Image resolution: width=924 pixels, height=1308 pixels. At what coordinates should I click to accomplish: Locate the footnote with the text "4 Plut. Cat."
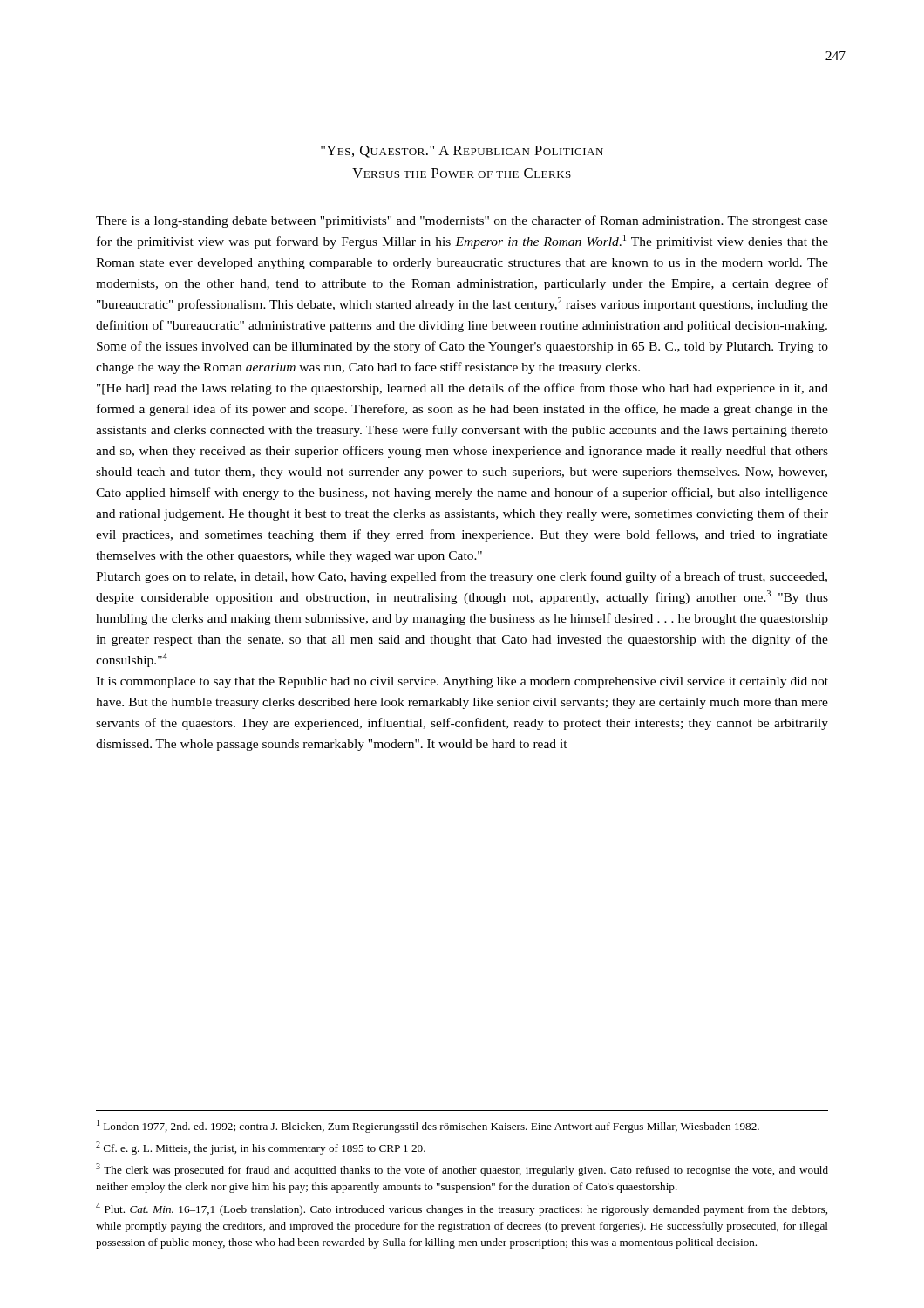(462, 1224)
